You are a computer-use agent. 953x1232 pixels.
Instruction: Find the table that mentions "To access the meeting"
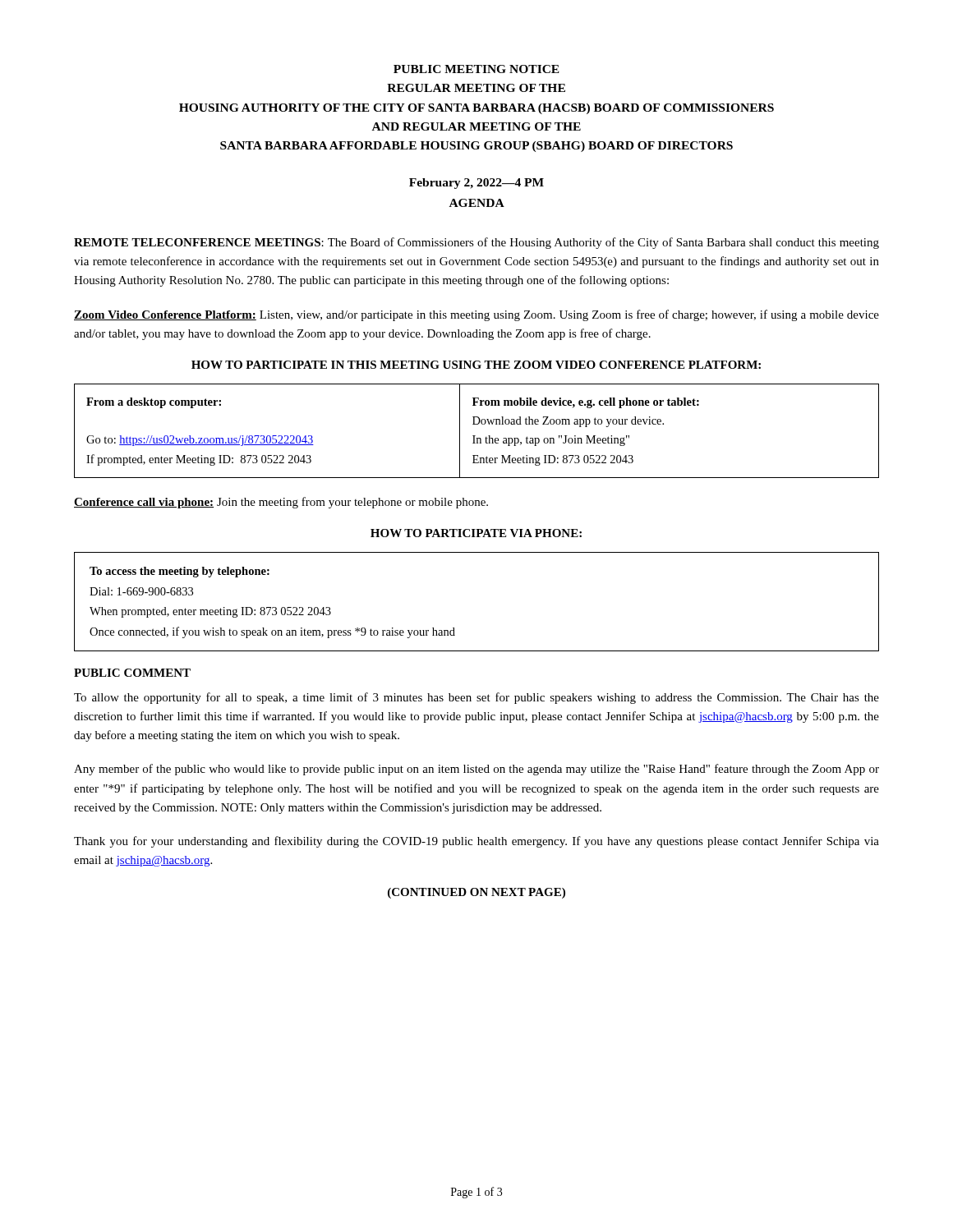pos(476,602)
